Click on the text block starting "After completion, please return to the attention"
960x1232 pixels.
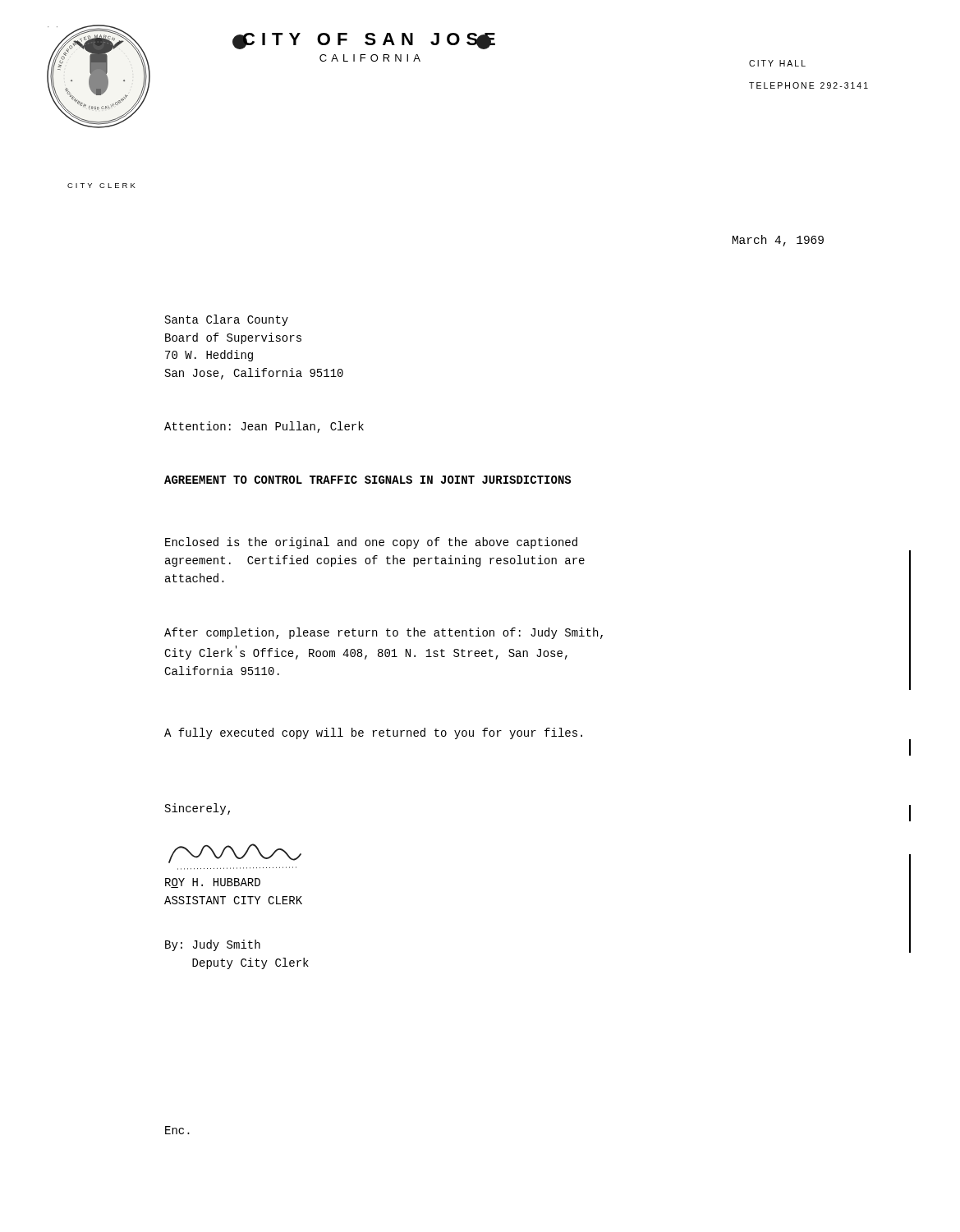pos(385,653)
